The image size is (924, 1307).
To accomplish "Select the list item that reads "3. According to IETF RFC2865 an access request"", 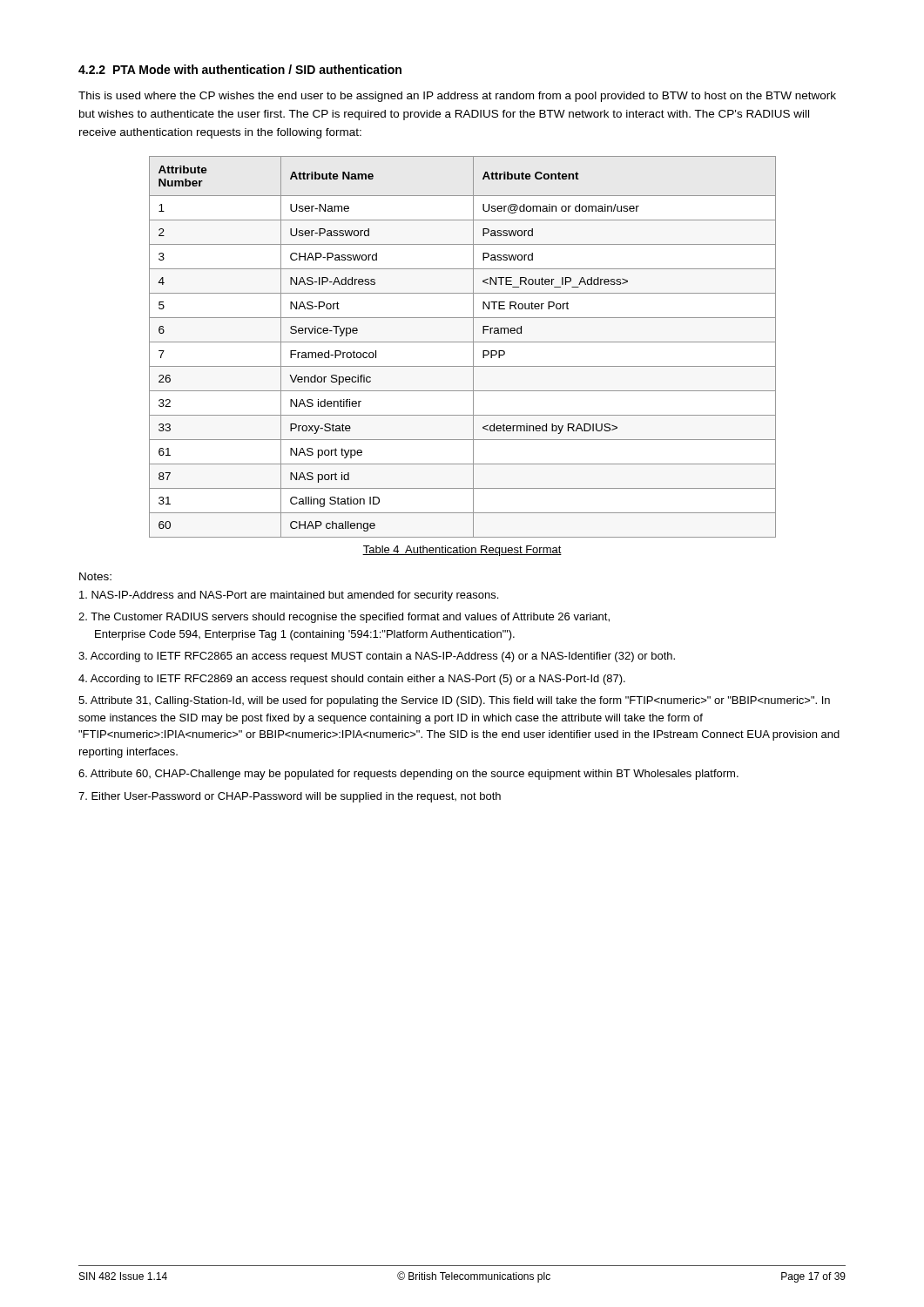I will point(377,656).
